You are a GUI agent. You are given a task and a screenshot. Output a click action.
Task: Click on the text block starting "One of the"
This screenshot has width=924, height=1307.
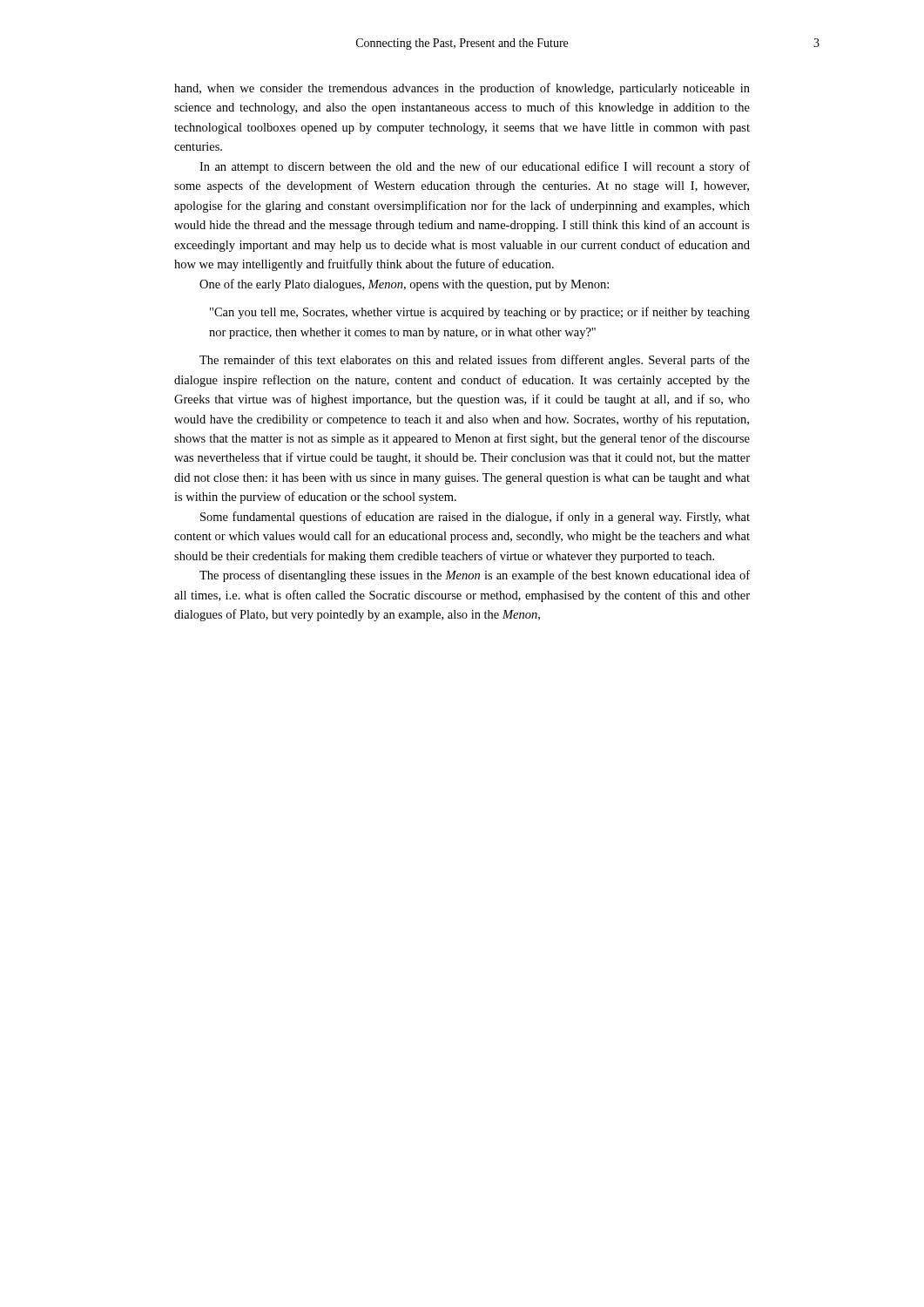coord(462,284)
